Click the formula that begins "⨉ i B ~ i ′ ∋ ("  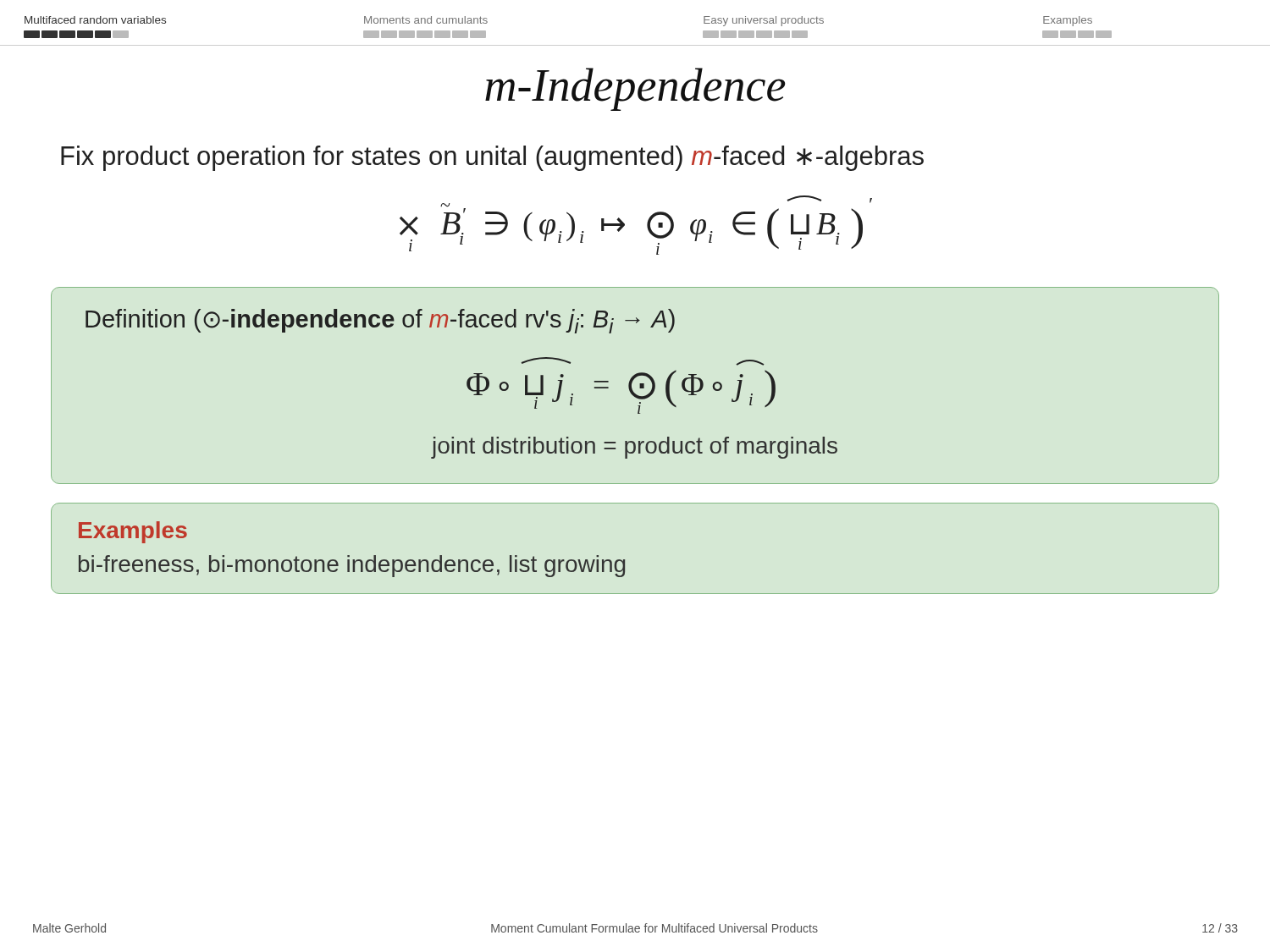635,223
